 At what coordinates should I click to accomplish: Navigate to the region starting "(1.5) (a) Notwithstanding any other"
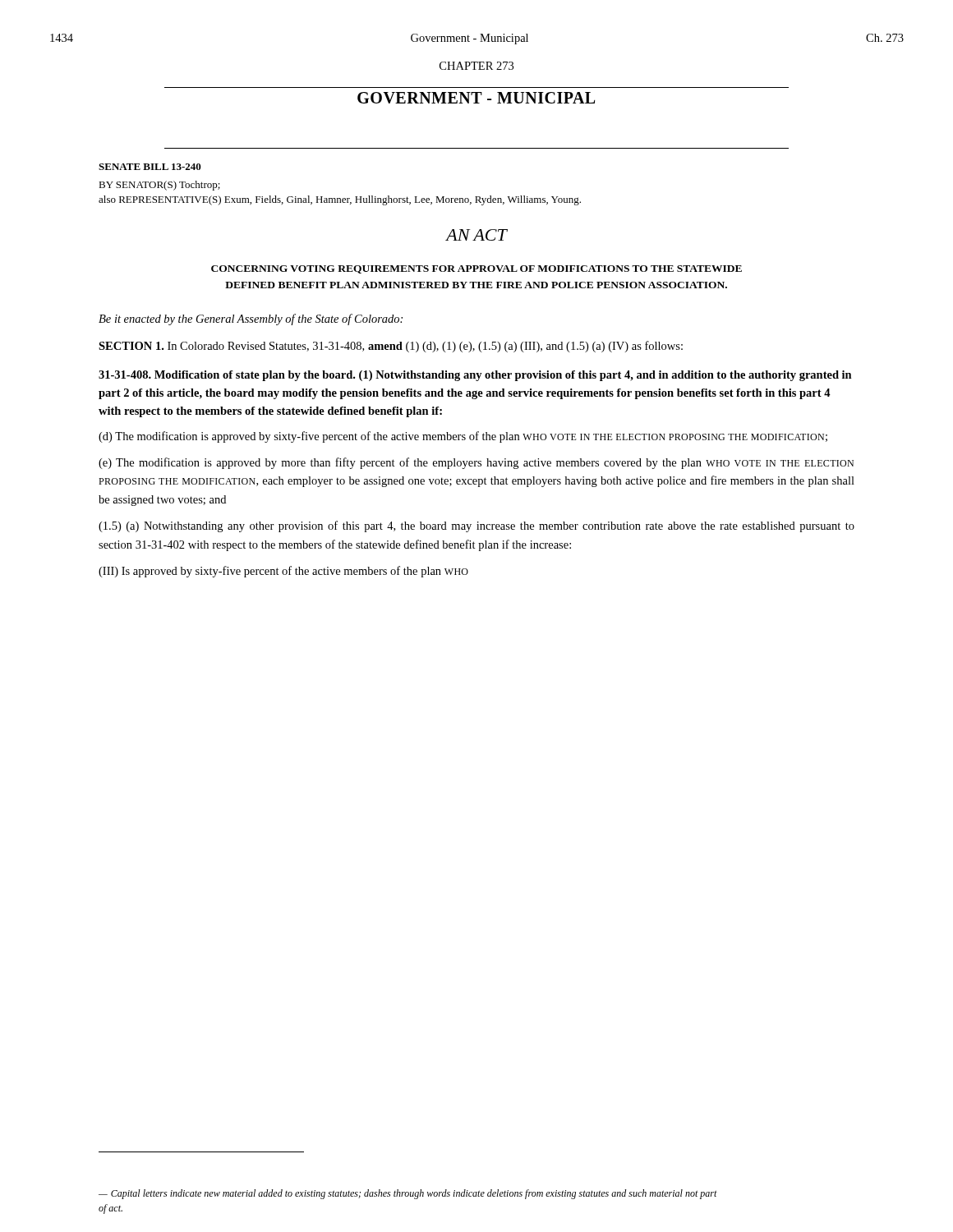coord(476,535)
